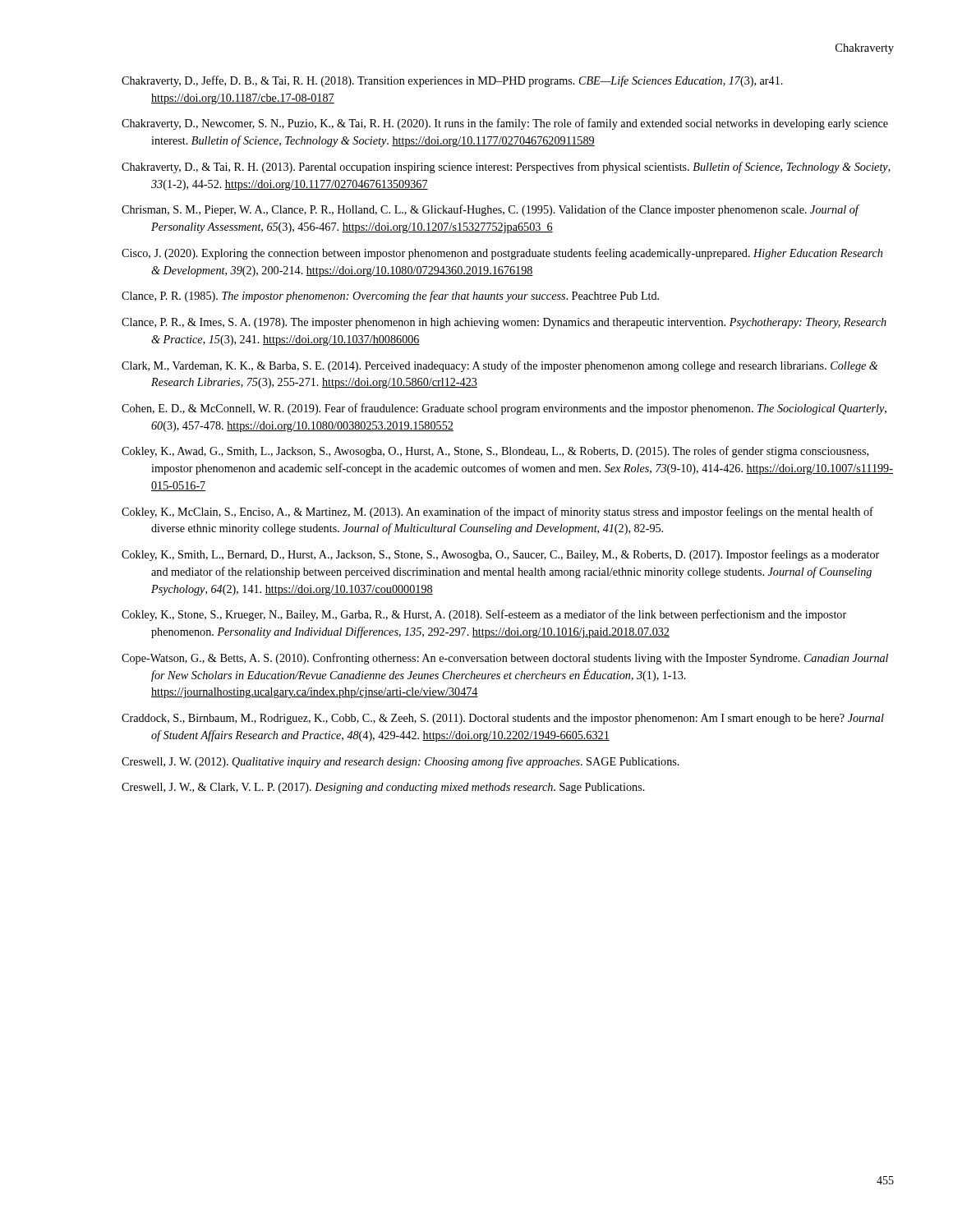The image size is (953, 1232).
Task: Click on the block starting "Cohen, E. D.,"
Action: coord(504,417)
